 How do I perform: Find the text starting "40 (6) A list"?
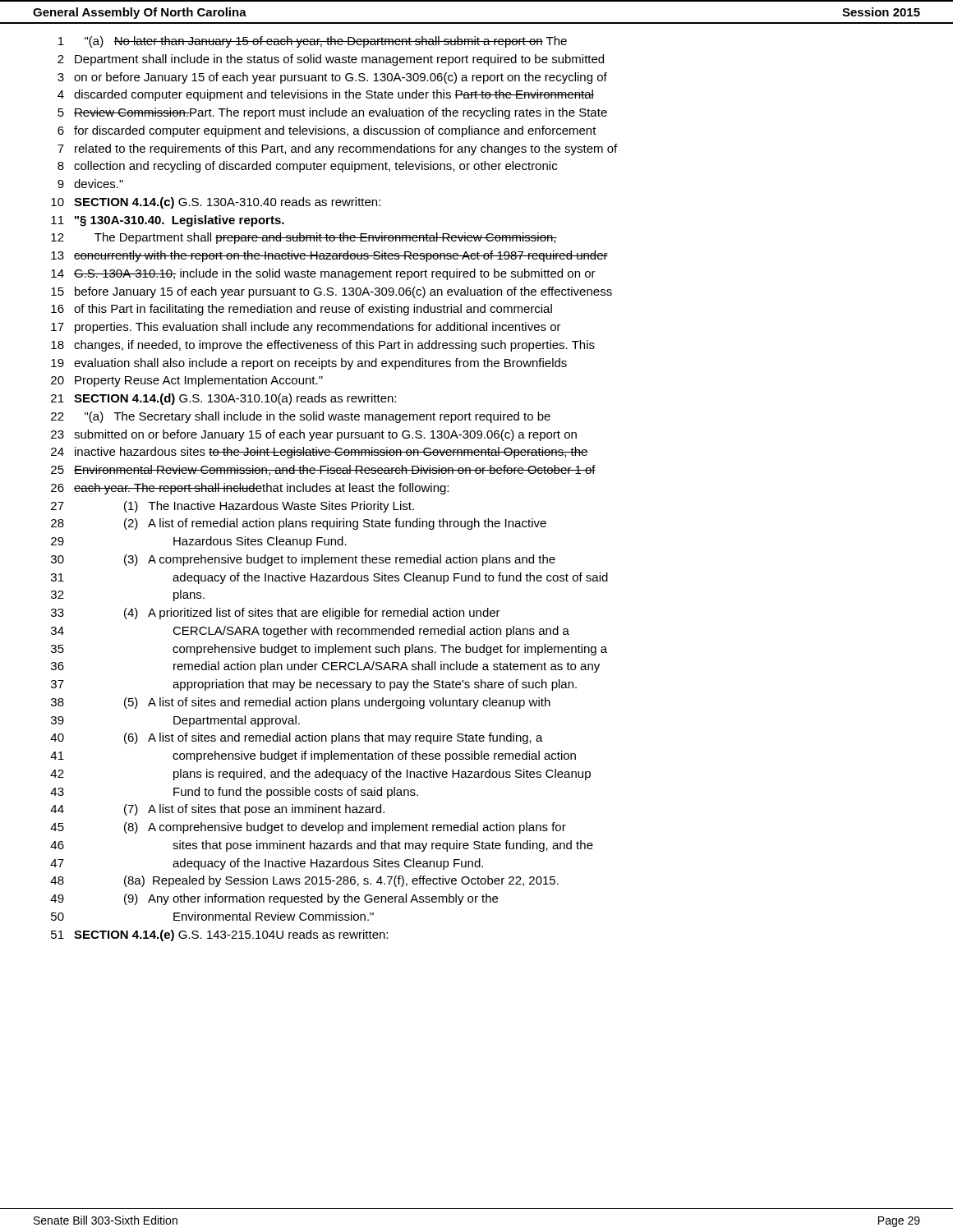476,764
